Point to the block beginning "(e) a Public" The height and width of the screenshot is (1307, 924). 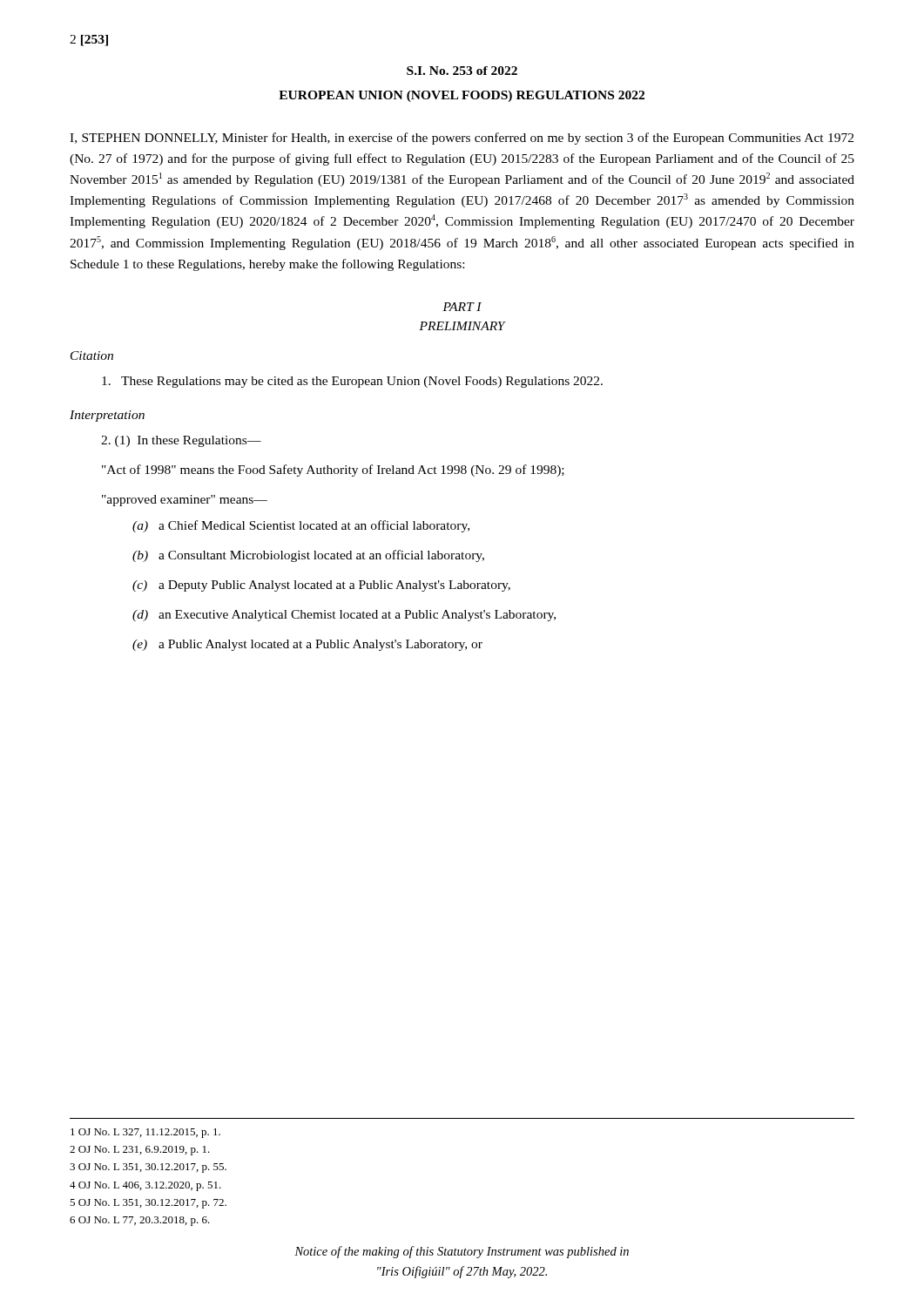coord(493,644)
